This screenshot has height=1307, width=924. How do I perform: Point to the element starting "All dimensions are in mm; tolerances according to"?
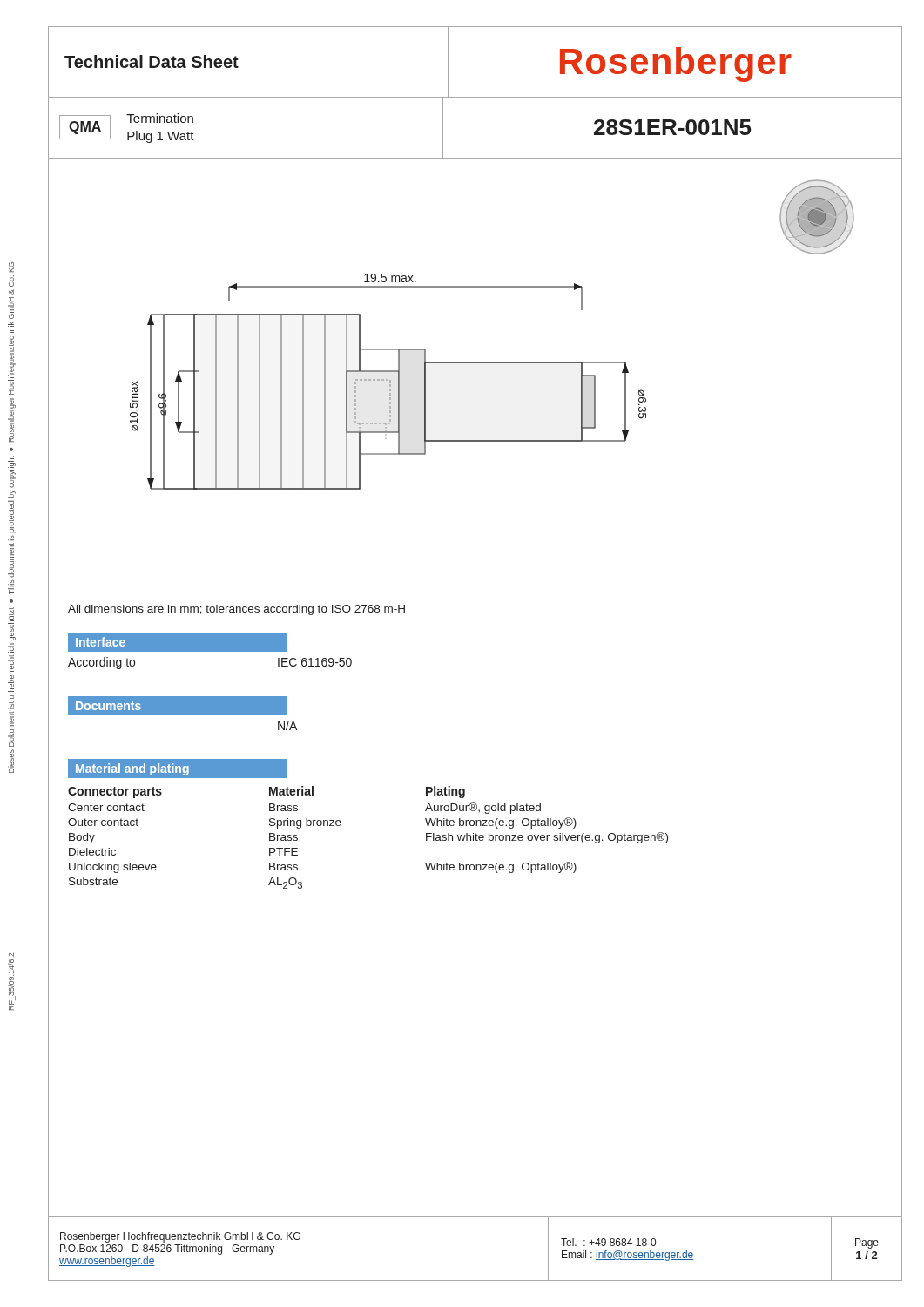(x=237, y=609)
